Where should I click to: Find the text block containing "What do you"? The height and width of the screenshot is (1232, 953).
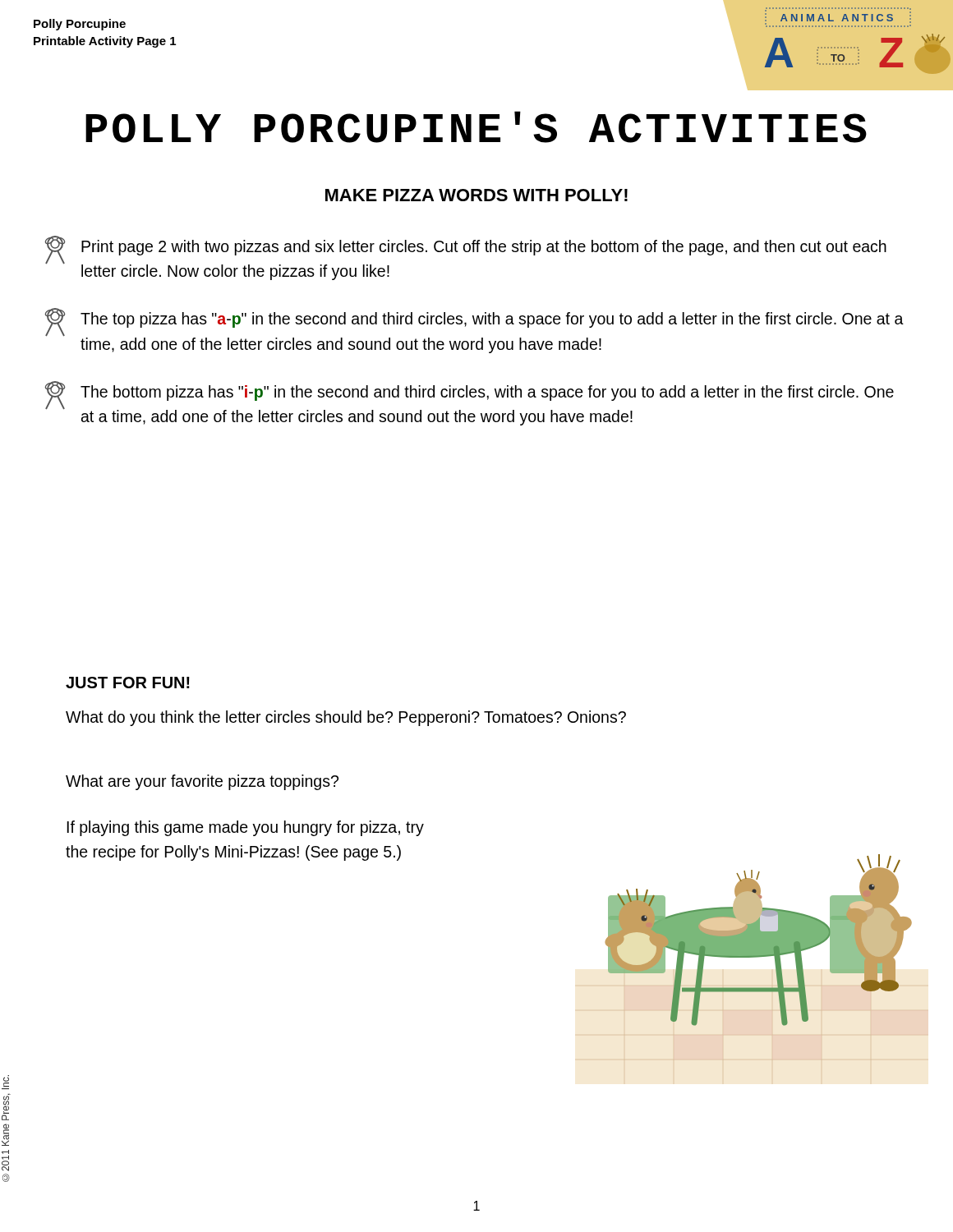[x=346, y=717]
